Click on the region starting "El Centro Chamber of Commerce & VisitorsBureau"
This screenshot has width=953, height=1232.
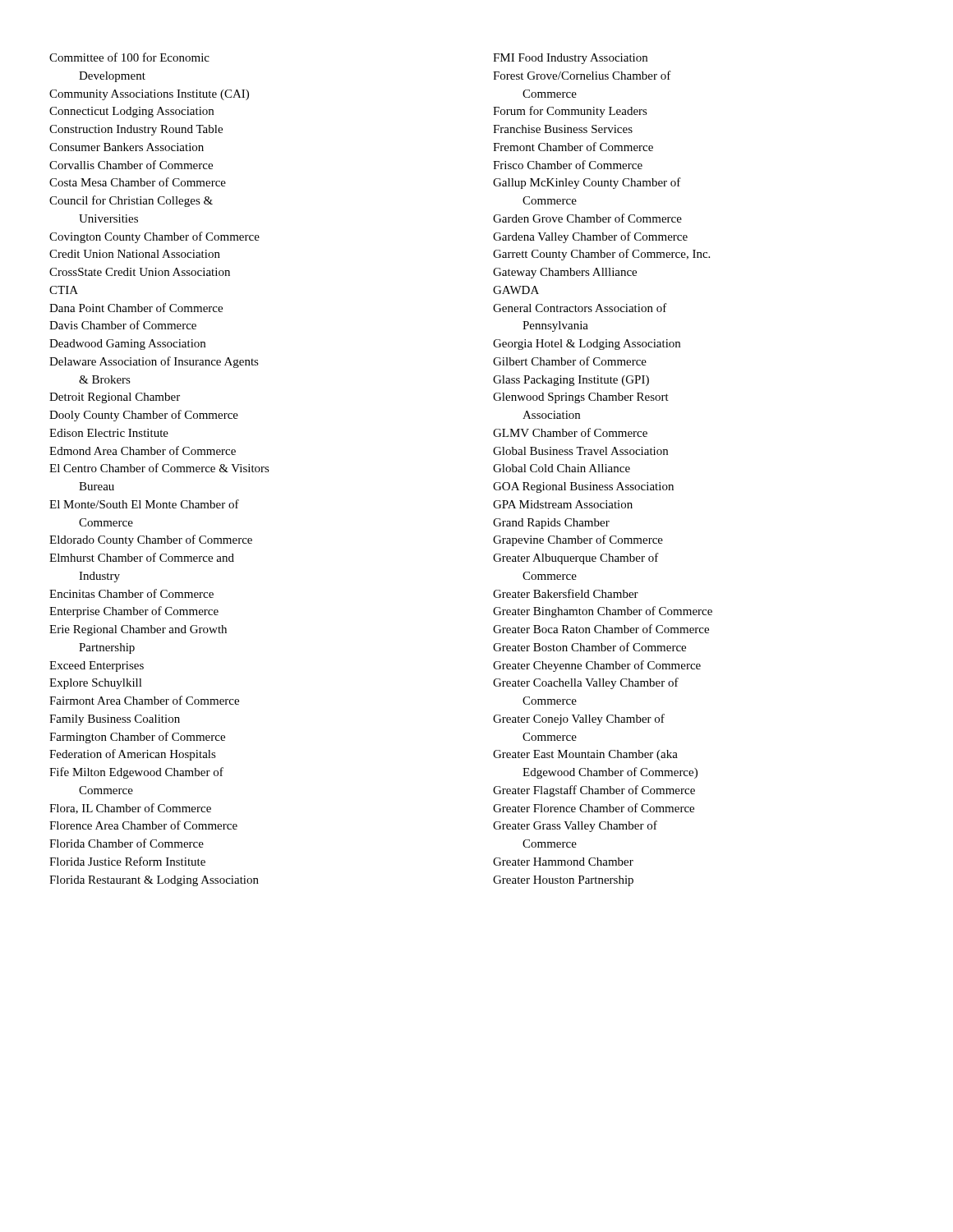point(159,477)
